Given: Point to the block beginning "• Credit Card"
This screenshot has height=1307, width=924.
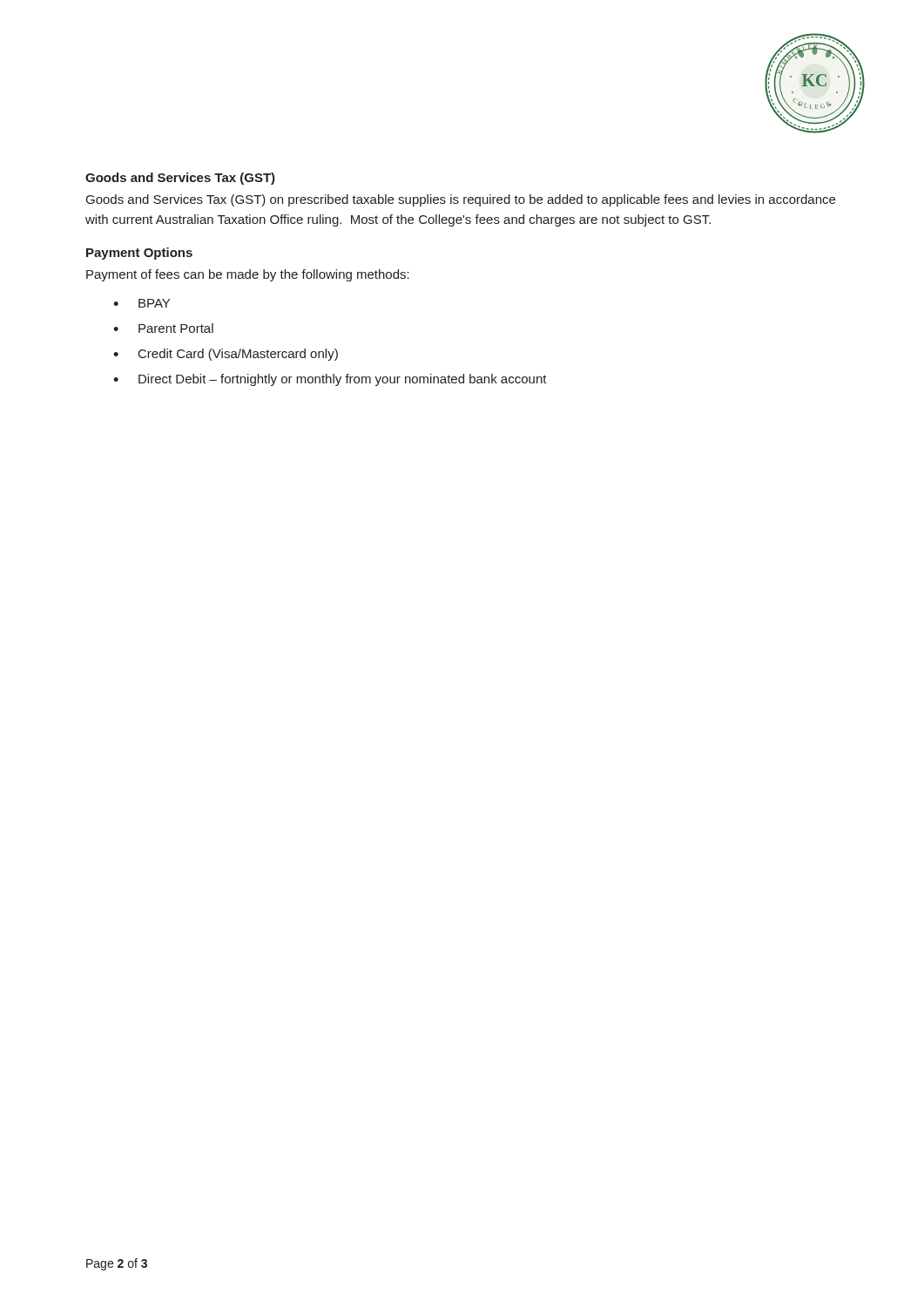Looking at the screenshot, I should pos(226,355).
